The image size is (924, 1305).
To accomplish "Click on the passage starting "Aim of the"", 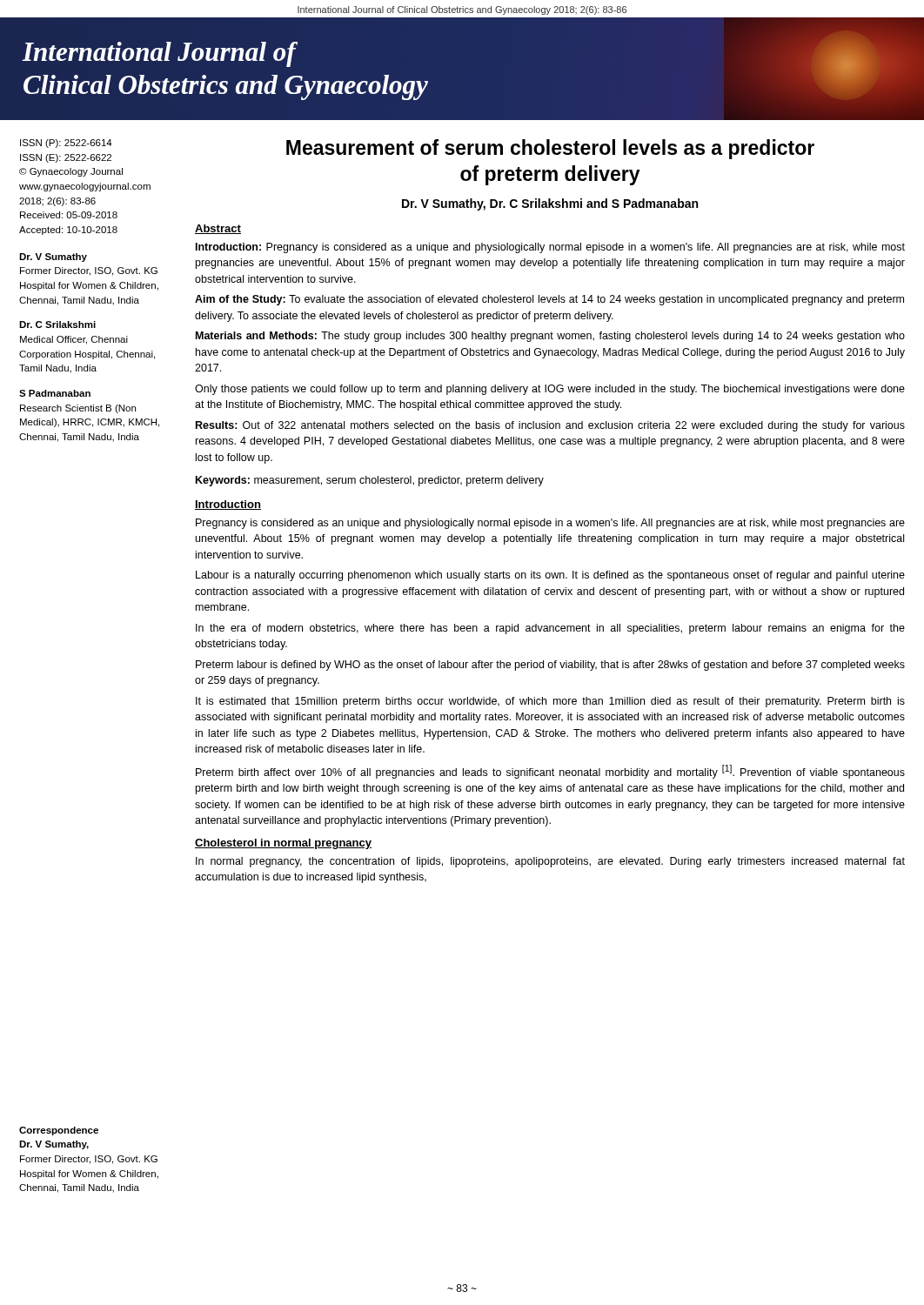I will (x=550, y=308).
